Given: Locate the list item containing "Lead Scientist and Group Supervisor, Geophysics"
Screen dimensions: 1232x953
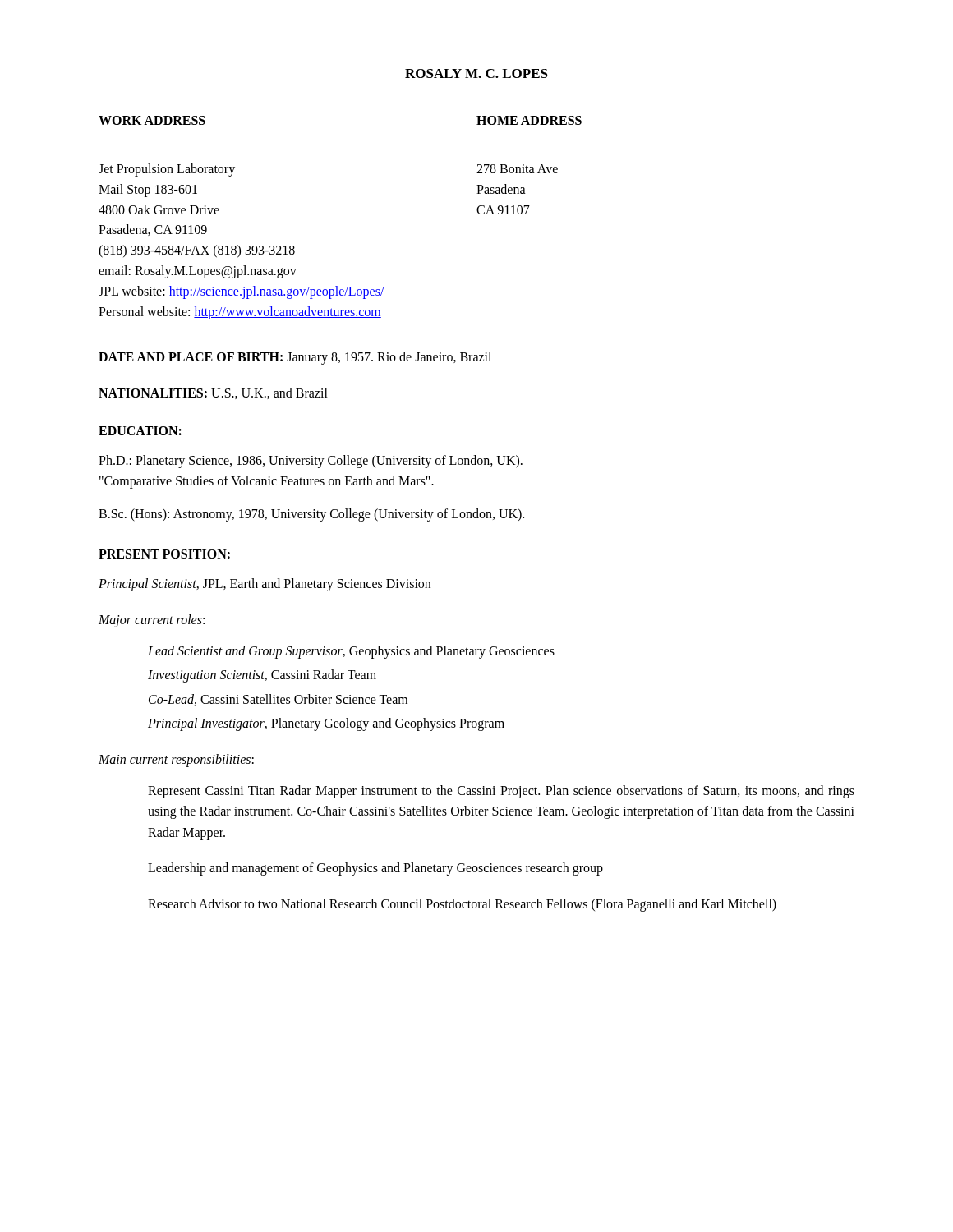Looking at the screenshot, I should [351, 651].
